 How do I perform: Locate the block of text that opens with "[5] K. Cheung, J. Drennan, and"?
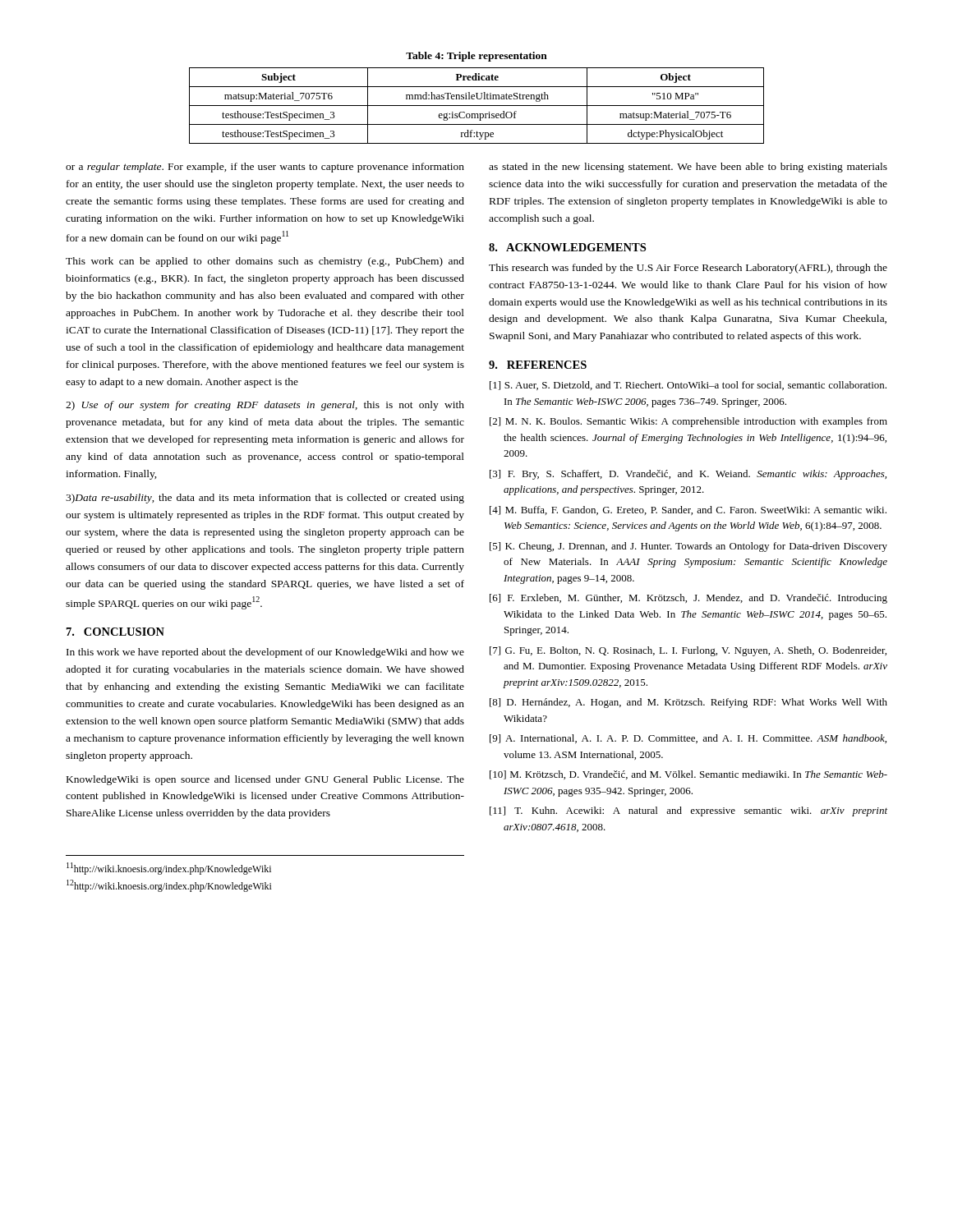pos(688,562)
